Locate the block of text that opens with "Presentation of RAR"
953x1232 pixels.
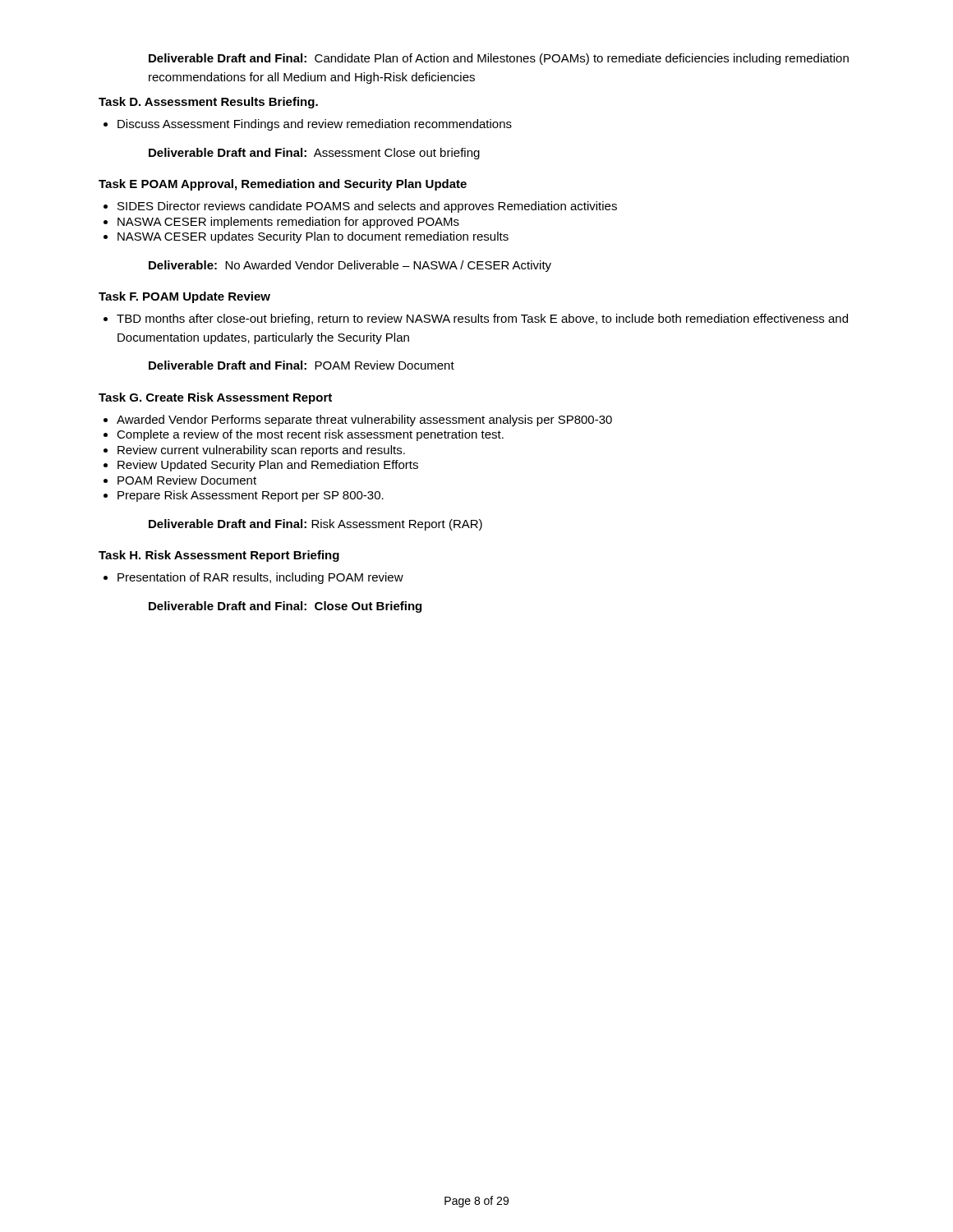pos(253,578)
